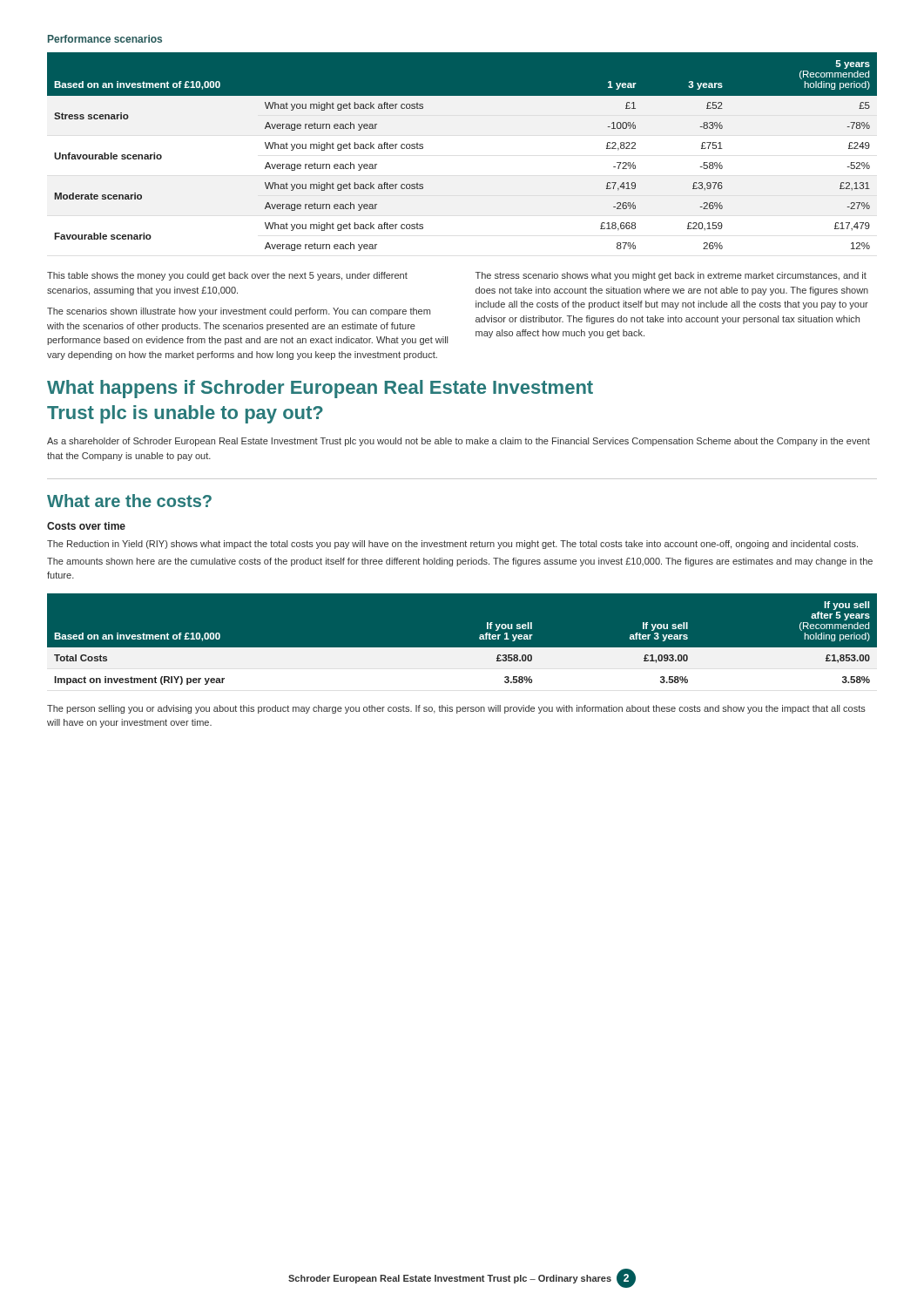Click on the text block starting "What are the costs?"
This screenshot has height=1307, width=924.
point(130,501)
